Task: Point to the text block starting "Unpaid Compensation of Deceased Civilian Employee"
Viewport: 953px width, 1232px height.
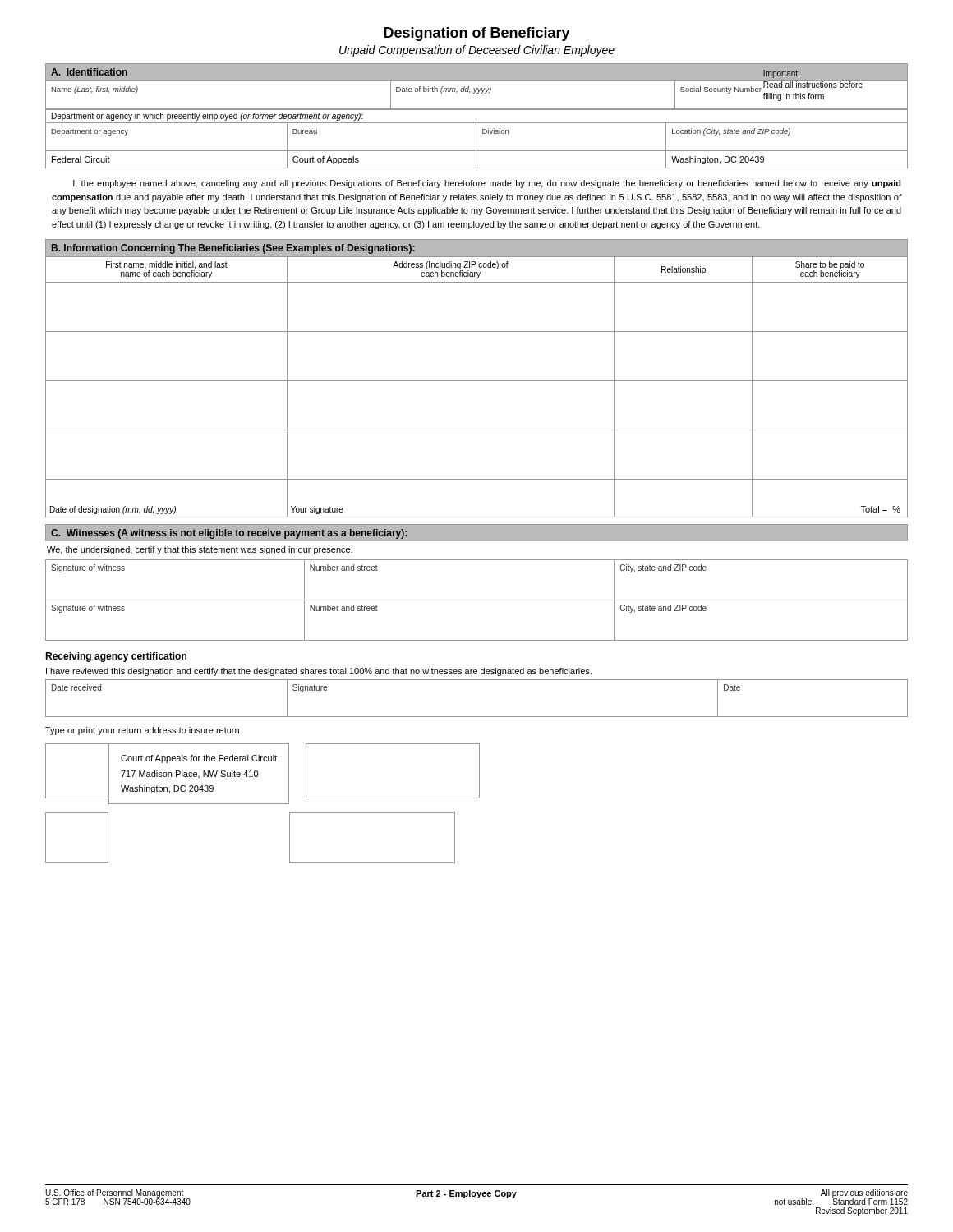Action: coord(476,51)
